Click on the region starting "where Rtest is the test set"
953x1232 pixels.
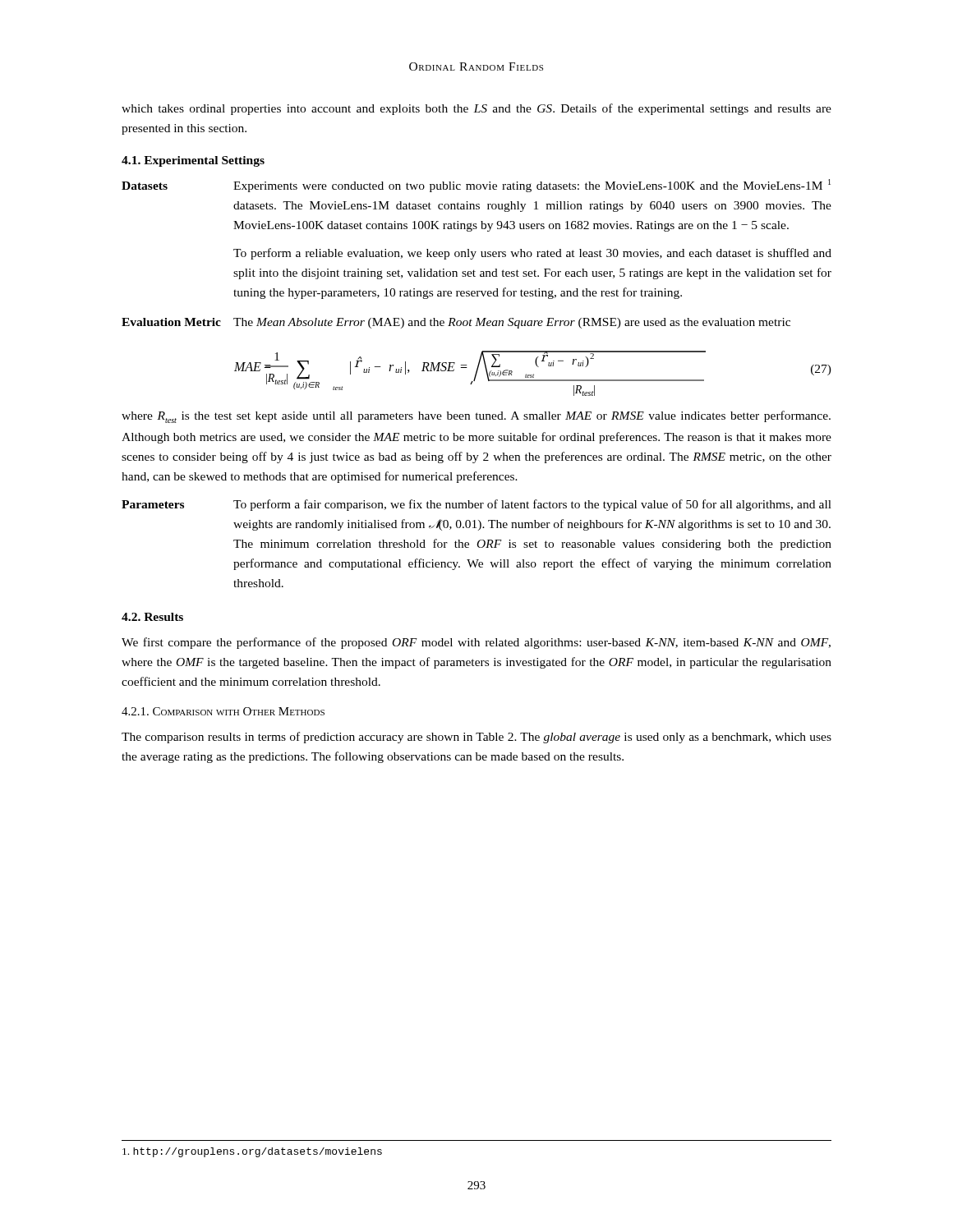point(476,446)
